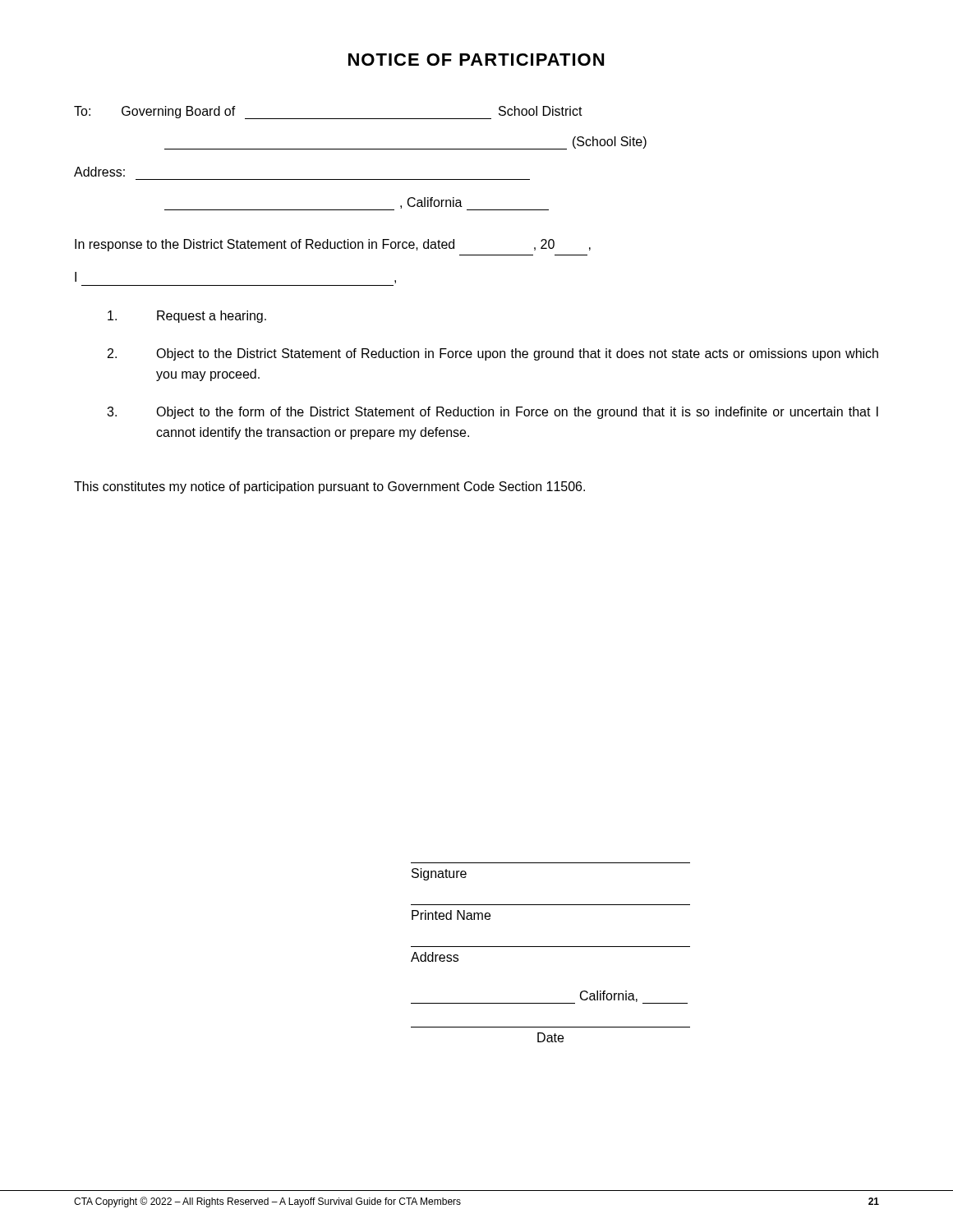Navigate to the block starting "Address: , California"
The image size is (953, 1232).
[x=476, y=187]
